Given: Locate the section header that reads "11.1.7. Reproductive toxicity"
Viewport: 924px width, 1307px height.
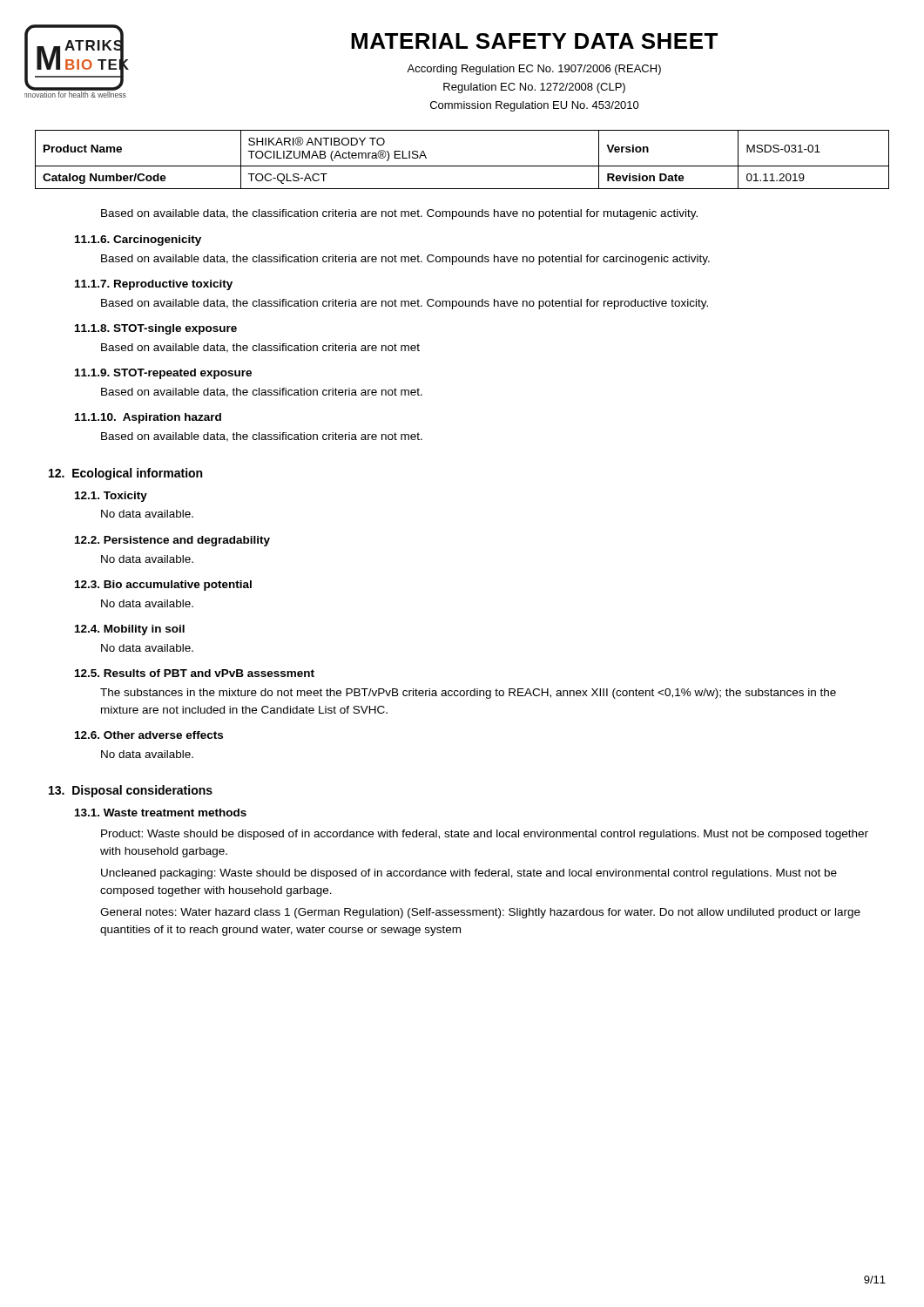Looking at the screenshot, I should (x=153, y=284).
